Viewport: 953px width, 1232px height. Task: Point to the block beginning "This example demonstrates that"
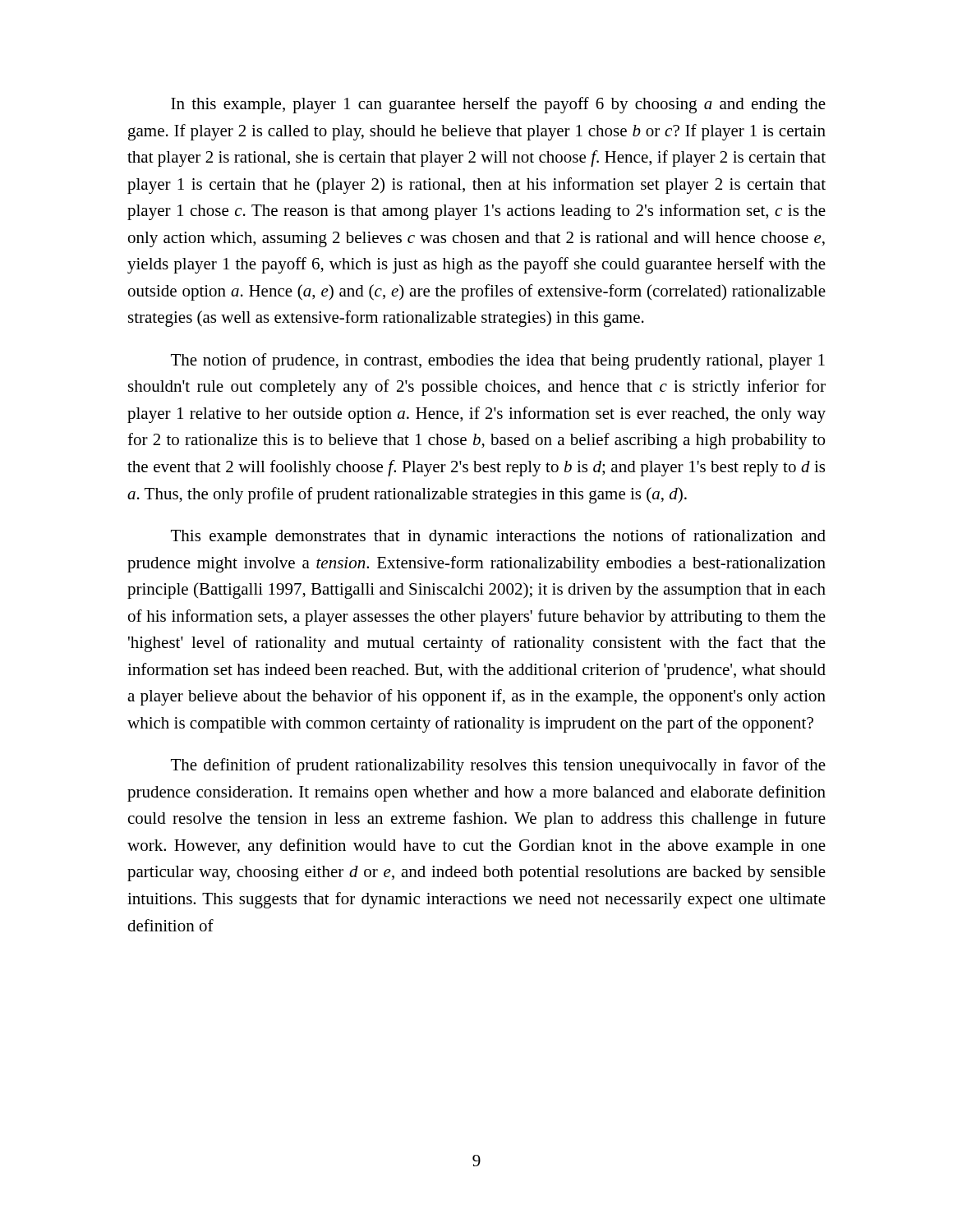476,629
